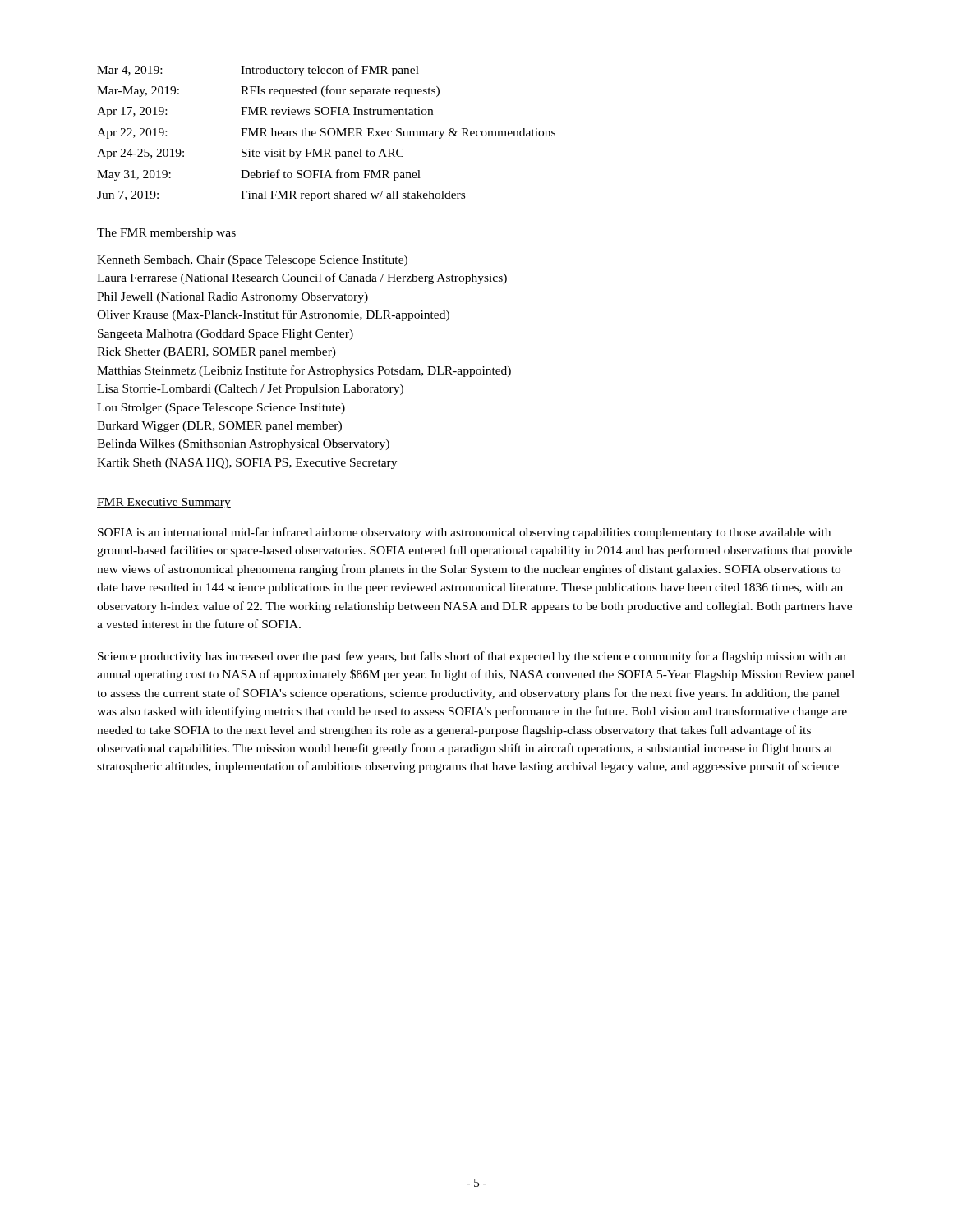Select the list item with the text "Burkard Wigger (DLR, SOMER panel"
The width and height of the screenshot is (953, 1232).
coord(219,427)
